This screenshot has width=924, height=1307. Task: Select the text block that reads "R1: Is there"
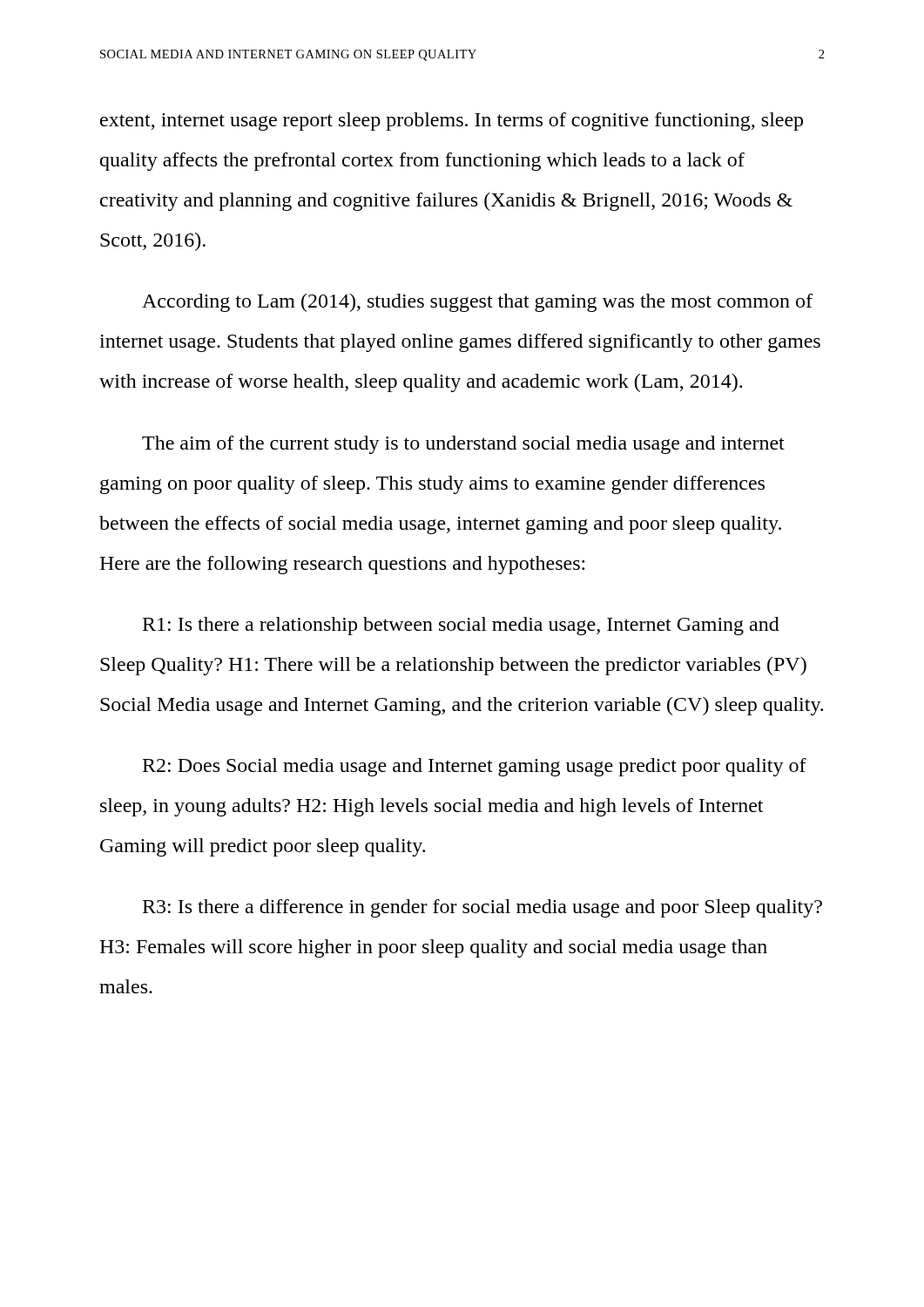tap(462, 664)
